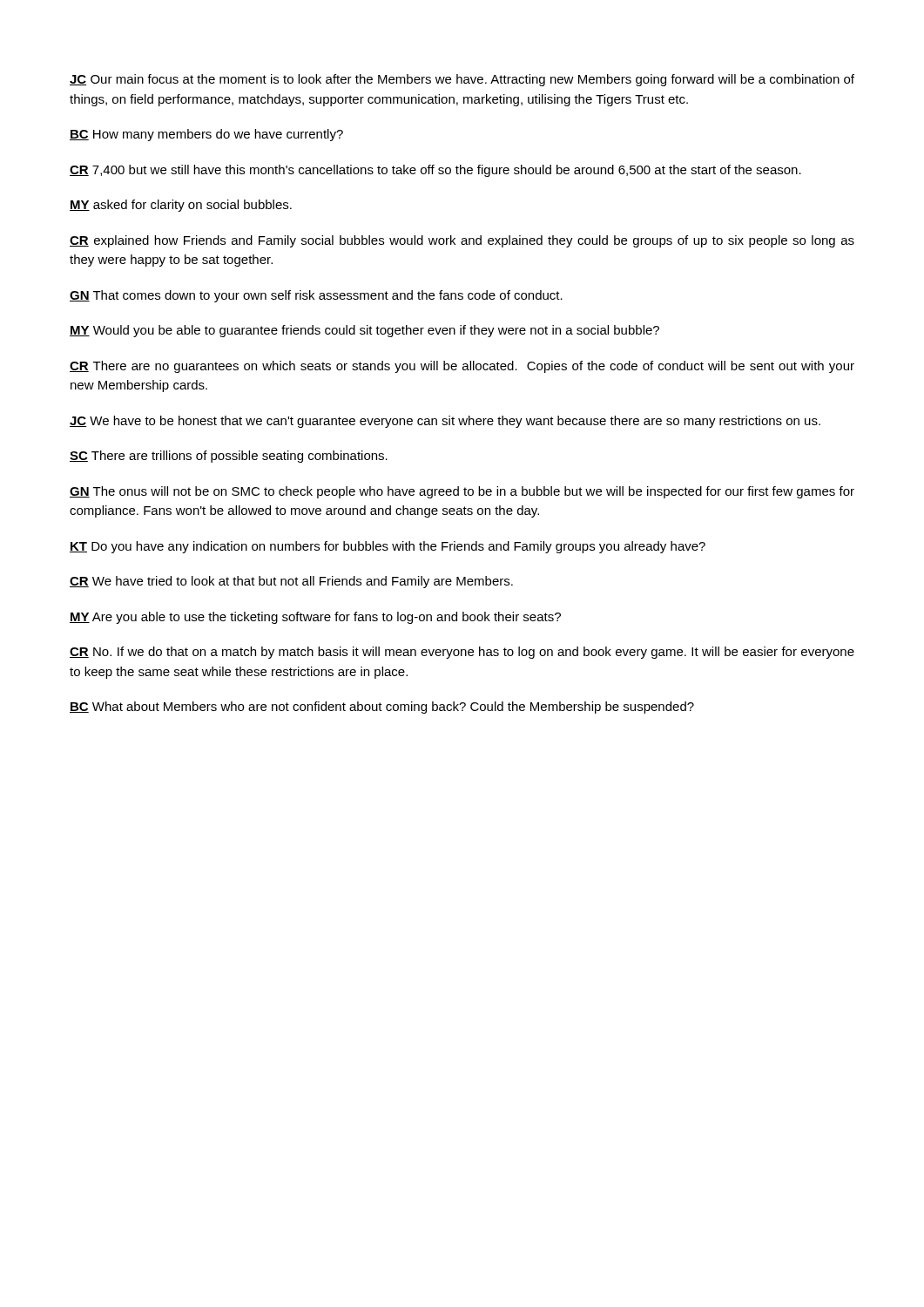Viewport: 924px width, 1307px height.
Task: Find the passage starting "JC We have to be honest"
Action: click(x=446, y=420)
